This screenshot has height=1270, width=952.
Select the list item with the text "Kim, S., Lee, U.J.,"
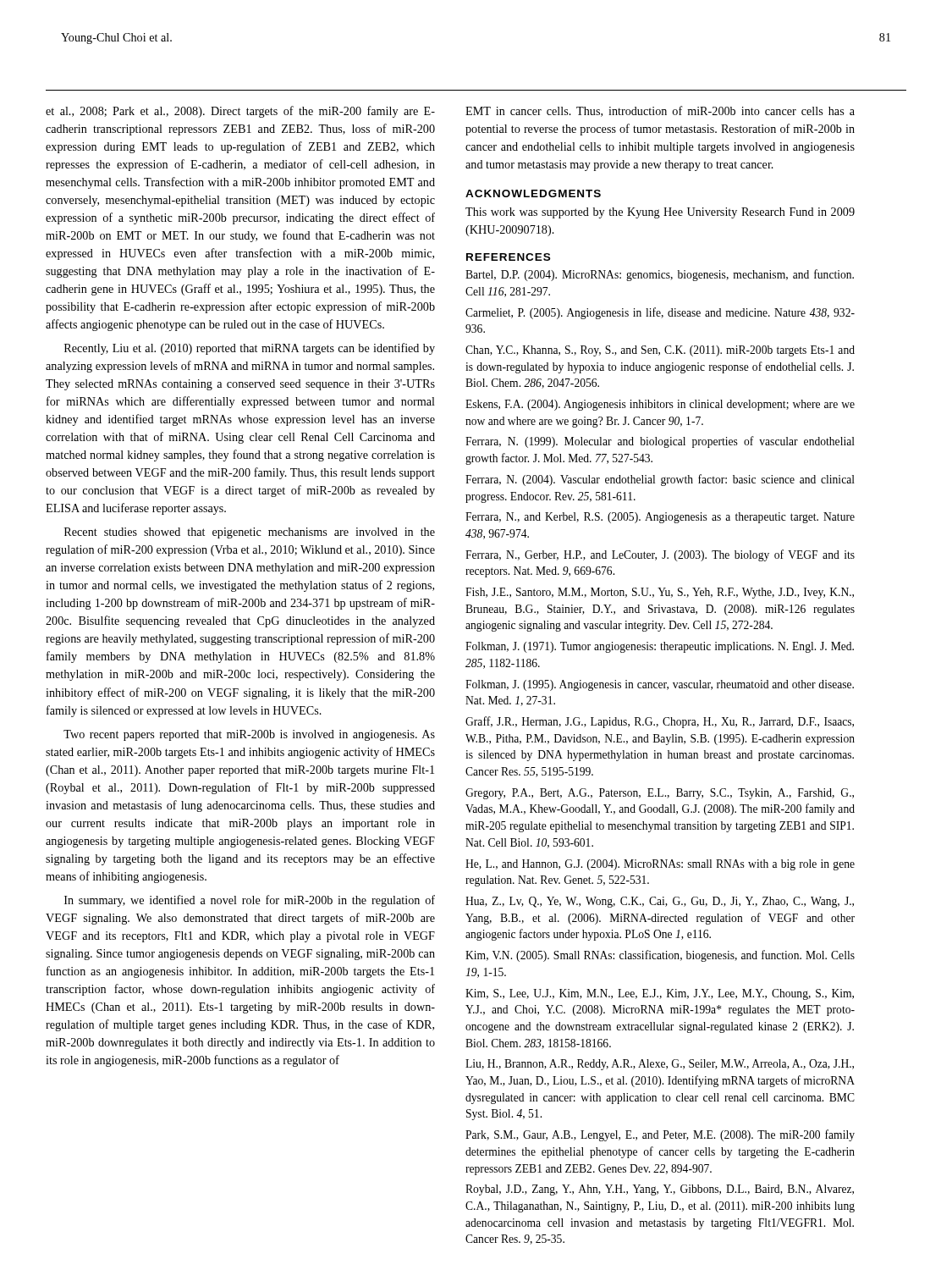(x=660, y=1018)
